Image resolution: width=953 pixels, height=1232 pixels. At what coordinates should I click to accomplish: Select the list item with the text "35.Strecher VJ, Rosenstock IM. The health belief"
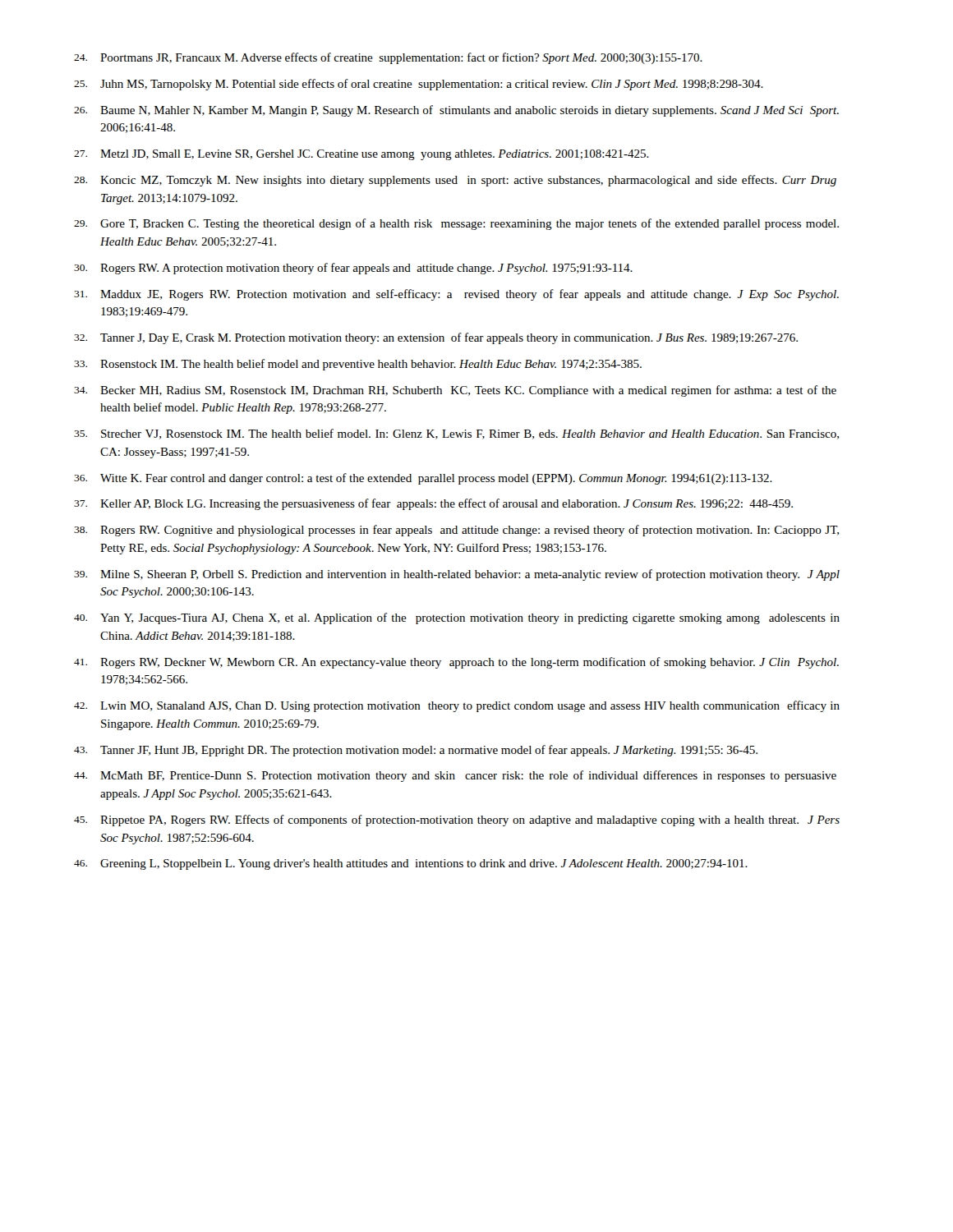pos(457,443)
